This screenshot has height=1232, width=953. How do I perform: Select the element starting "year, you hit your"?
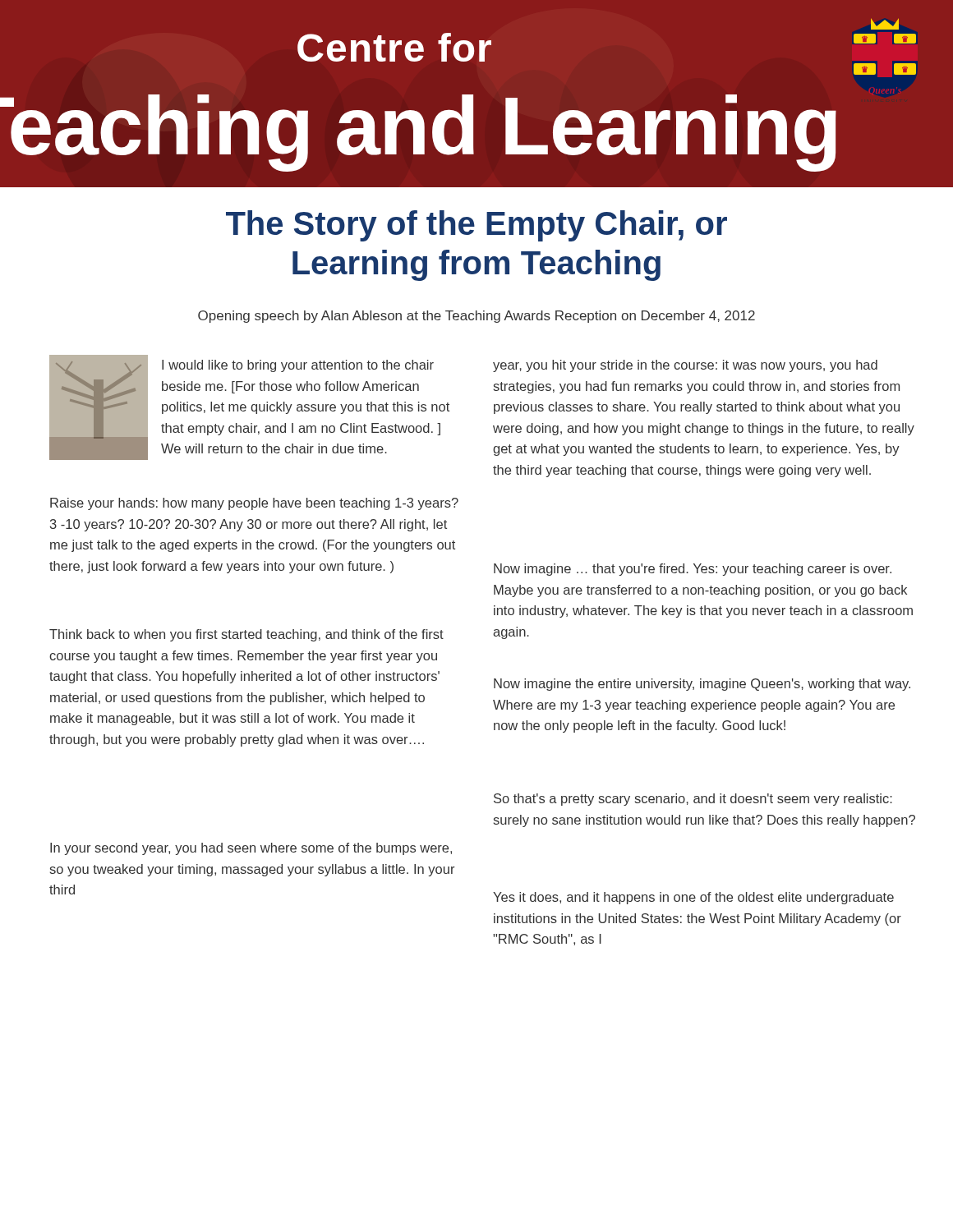tap(704, 417)
